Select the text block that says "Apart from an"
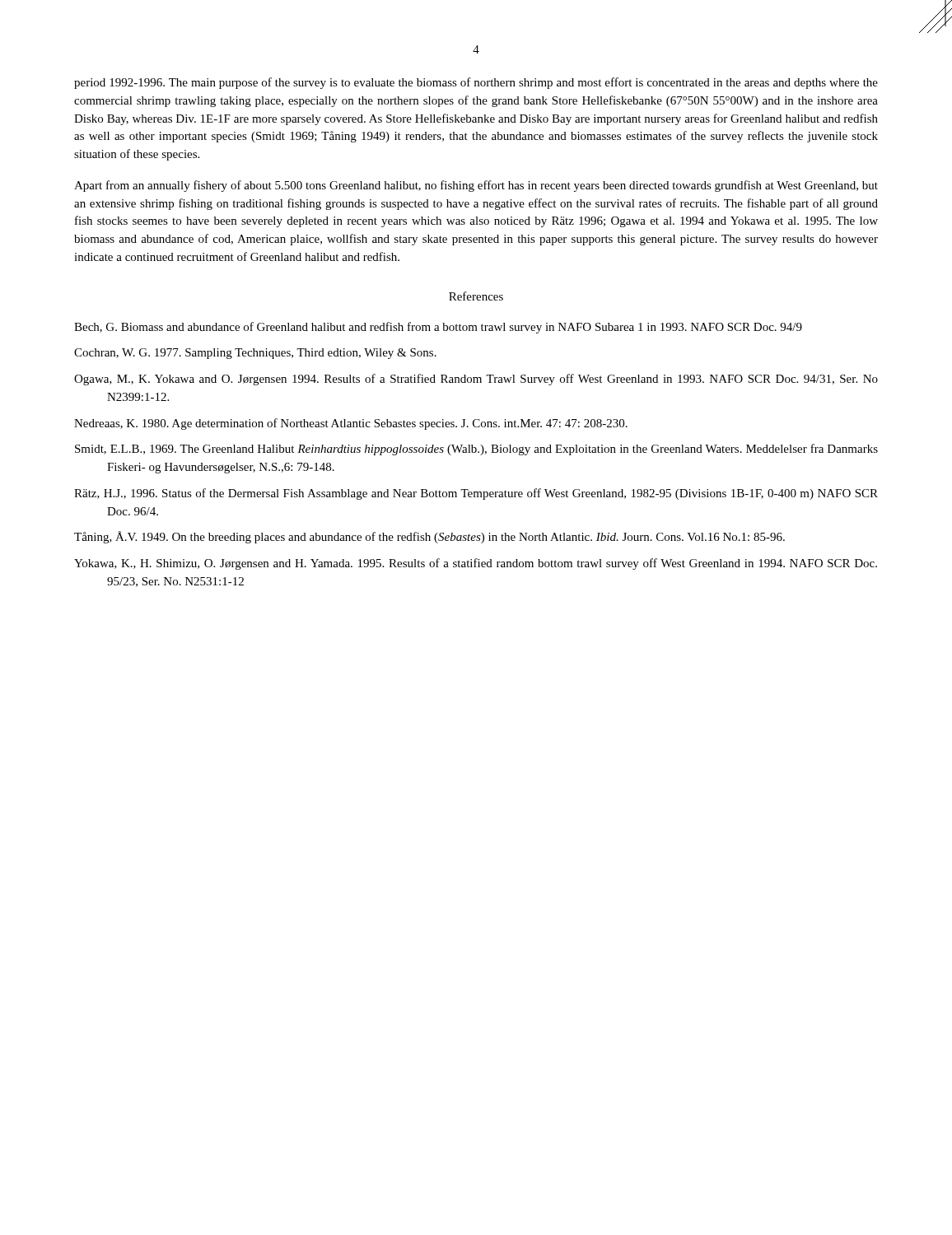952x1235 pixels. point(476,221)
